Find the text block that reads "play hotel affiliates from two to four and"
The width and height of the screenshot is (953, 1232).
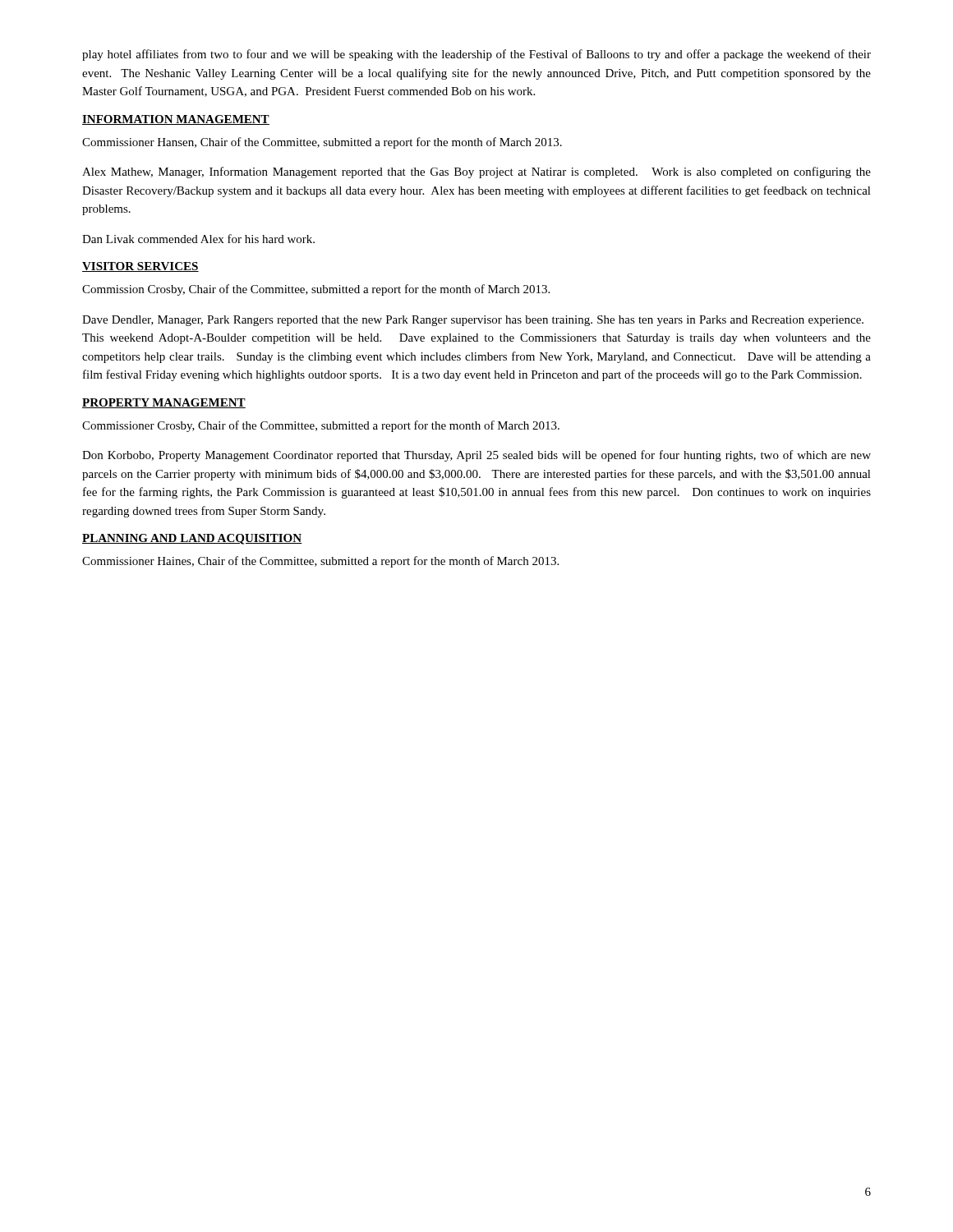point(476,73)
